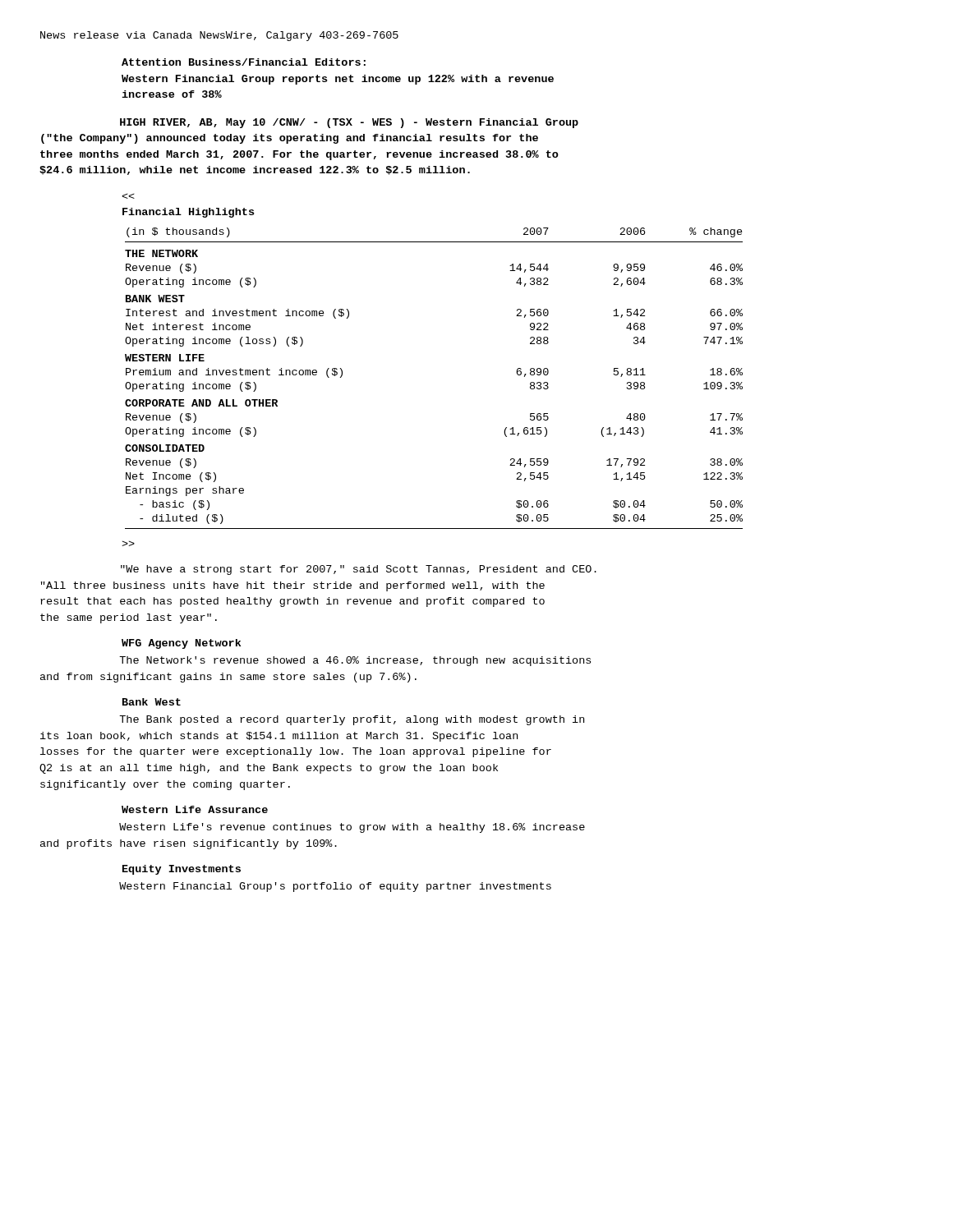The height and width of the screenshot is (1232, 953).
Task: Find the passage starting "Western Life's revenue continues to grow with a"
Action: pyautogui.click(x=312, y=836)
